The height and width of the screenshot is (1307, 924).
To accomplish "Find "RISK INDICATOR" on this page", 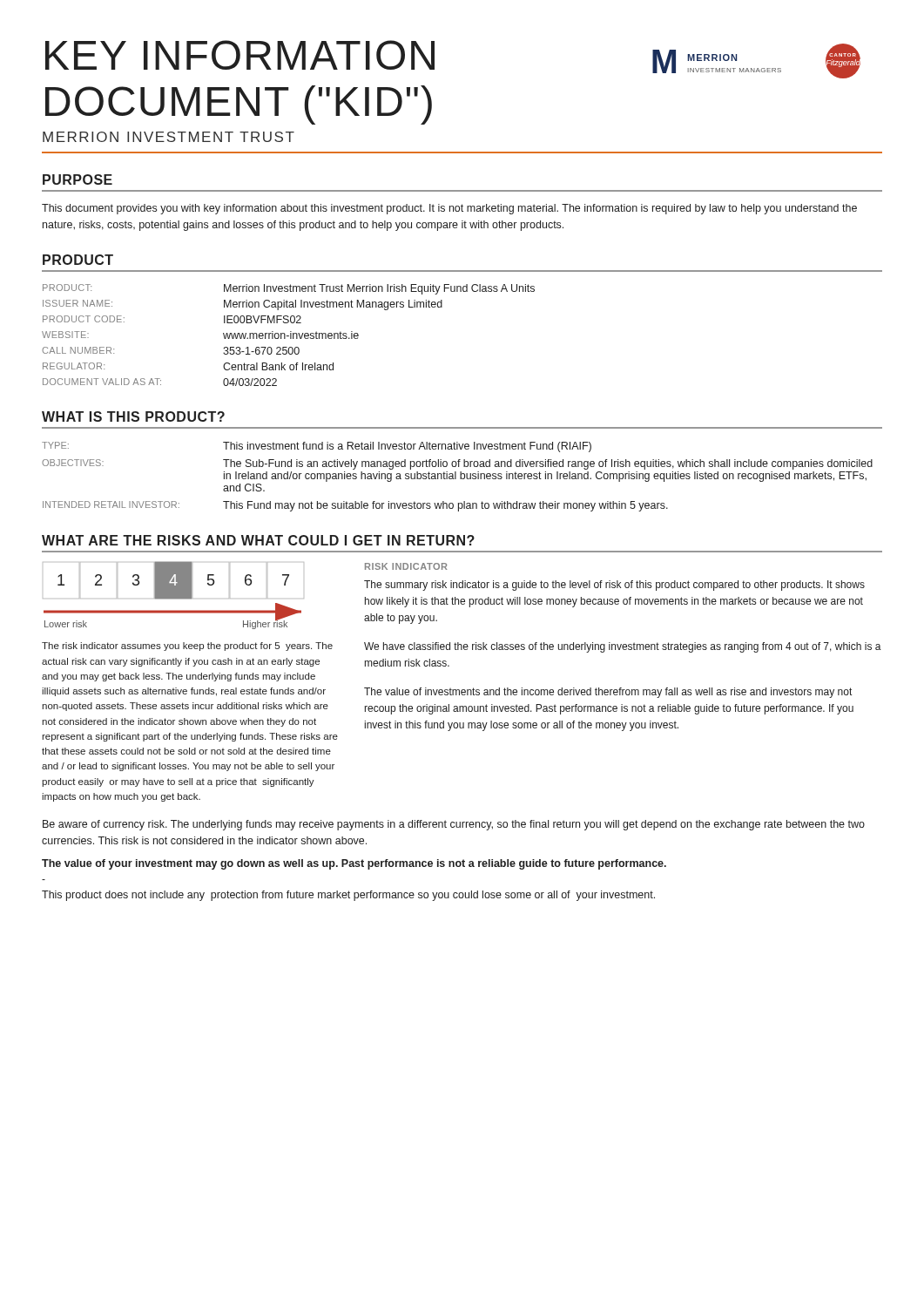I will click(x=406, y=567).
